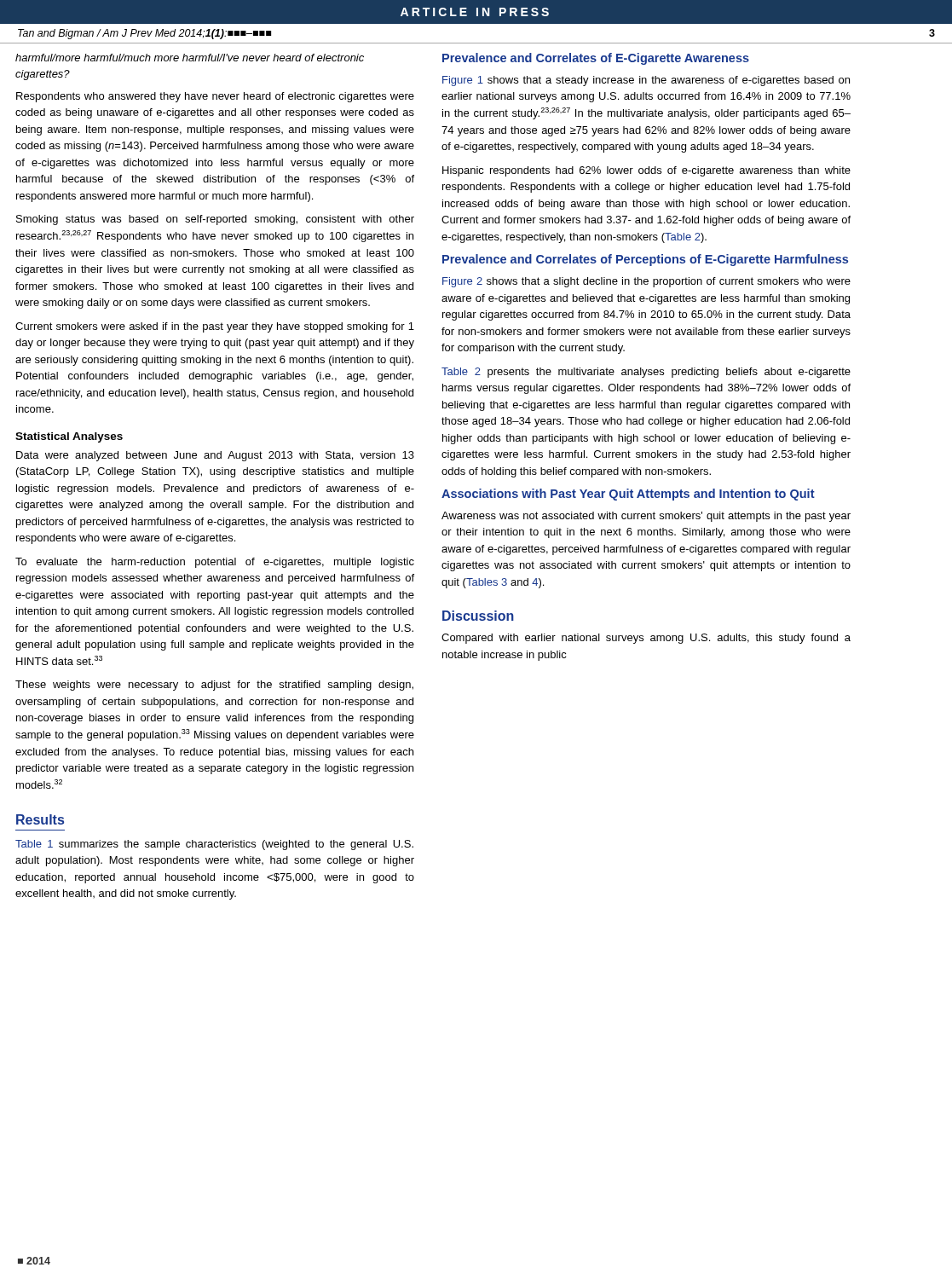Viewport: 952px width, 1279px height.
Task: Find the region starting "Statistical Analyses"
Action: (69, 436)
